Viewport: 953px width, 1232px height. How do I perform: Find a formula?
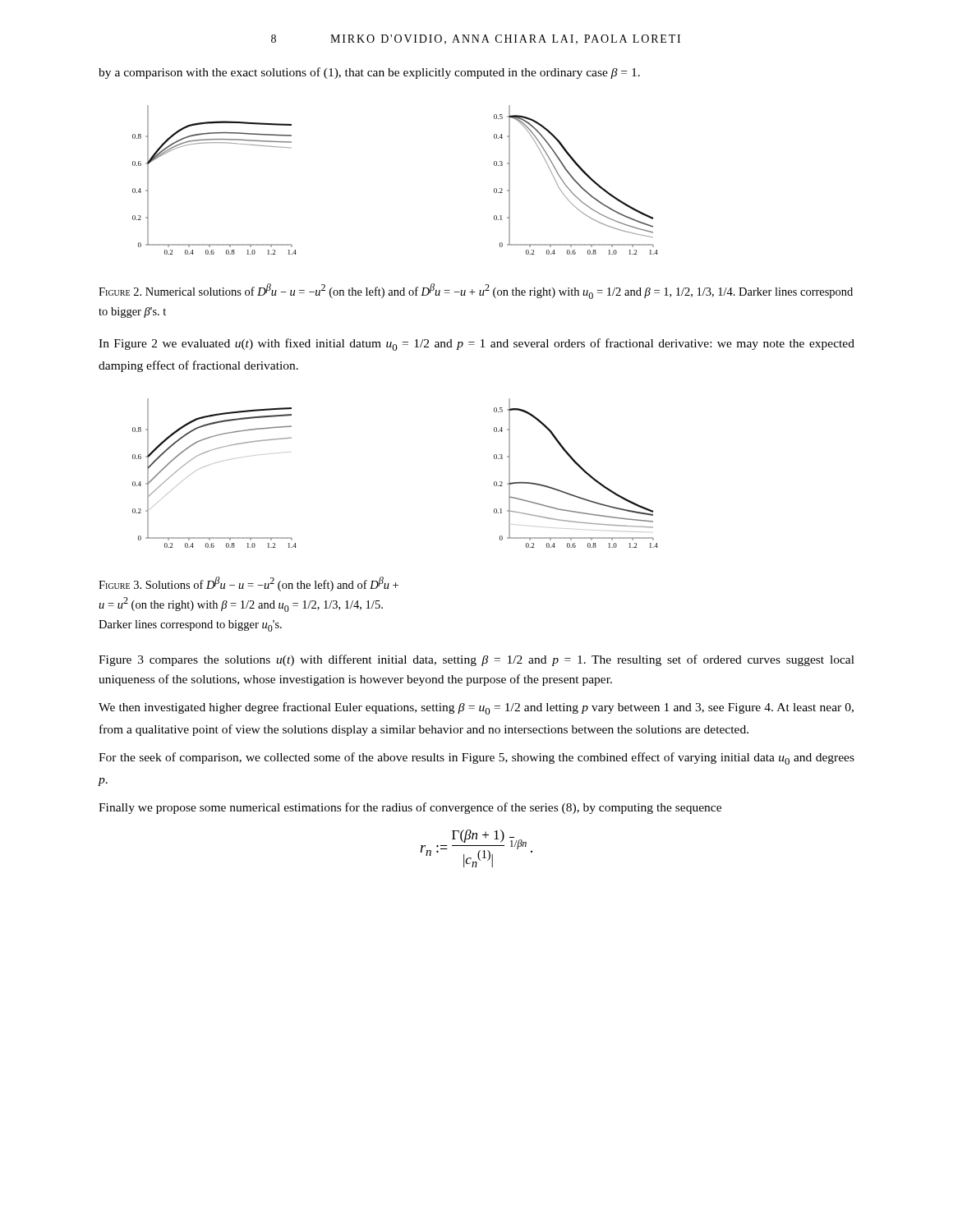click(x=476, y=849)
